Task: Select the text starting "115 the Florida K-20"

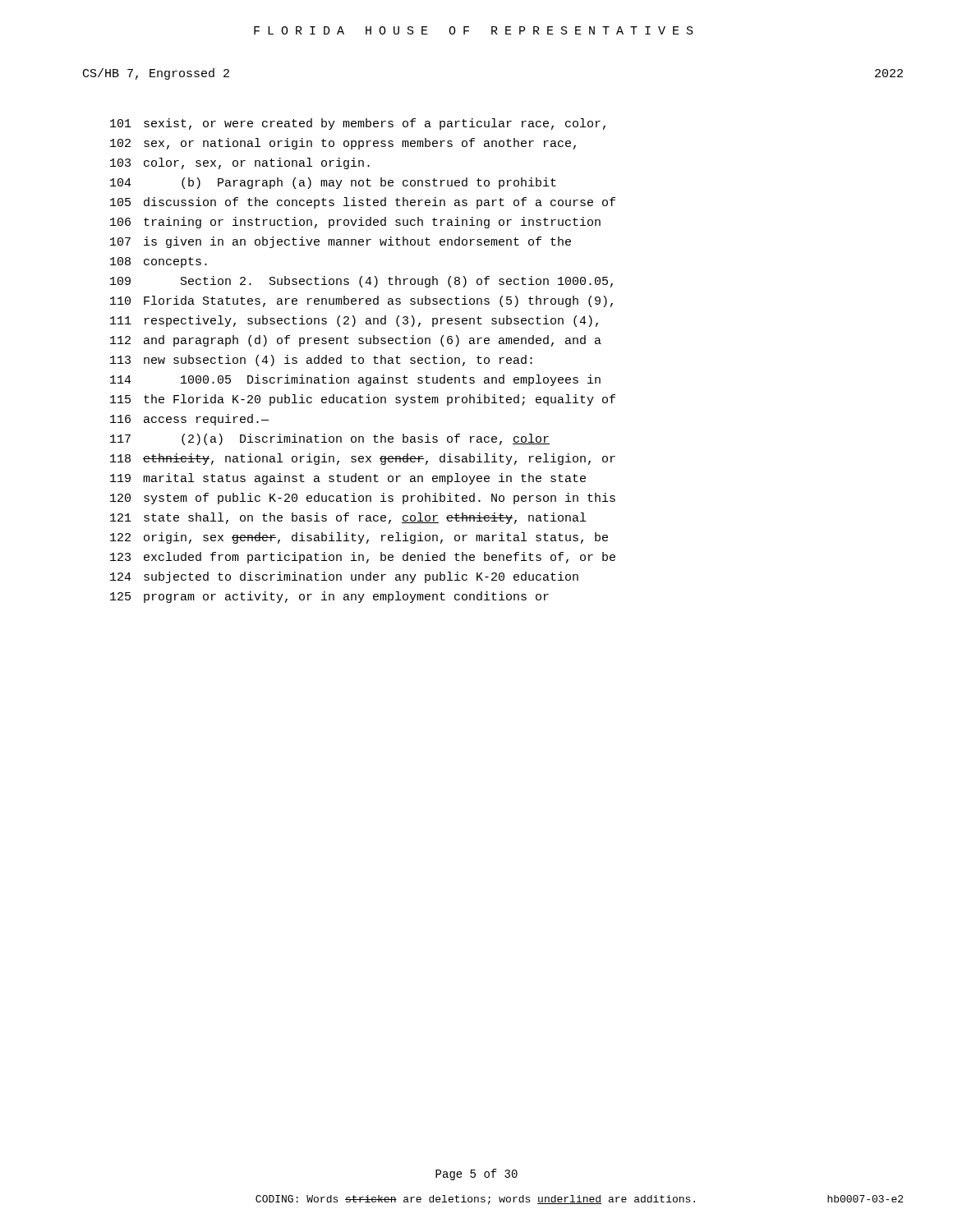Action: (493, 400)
